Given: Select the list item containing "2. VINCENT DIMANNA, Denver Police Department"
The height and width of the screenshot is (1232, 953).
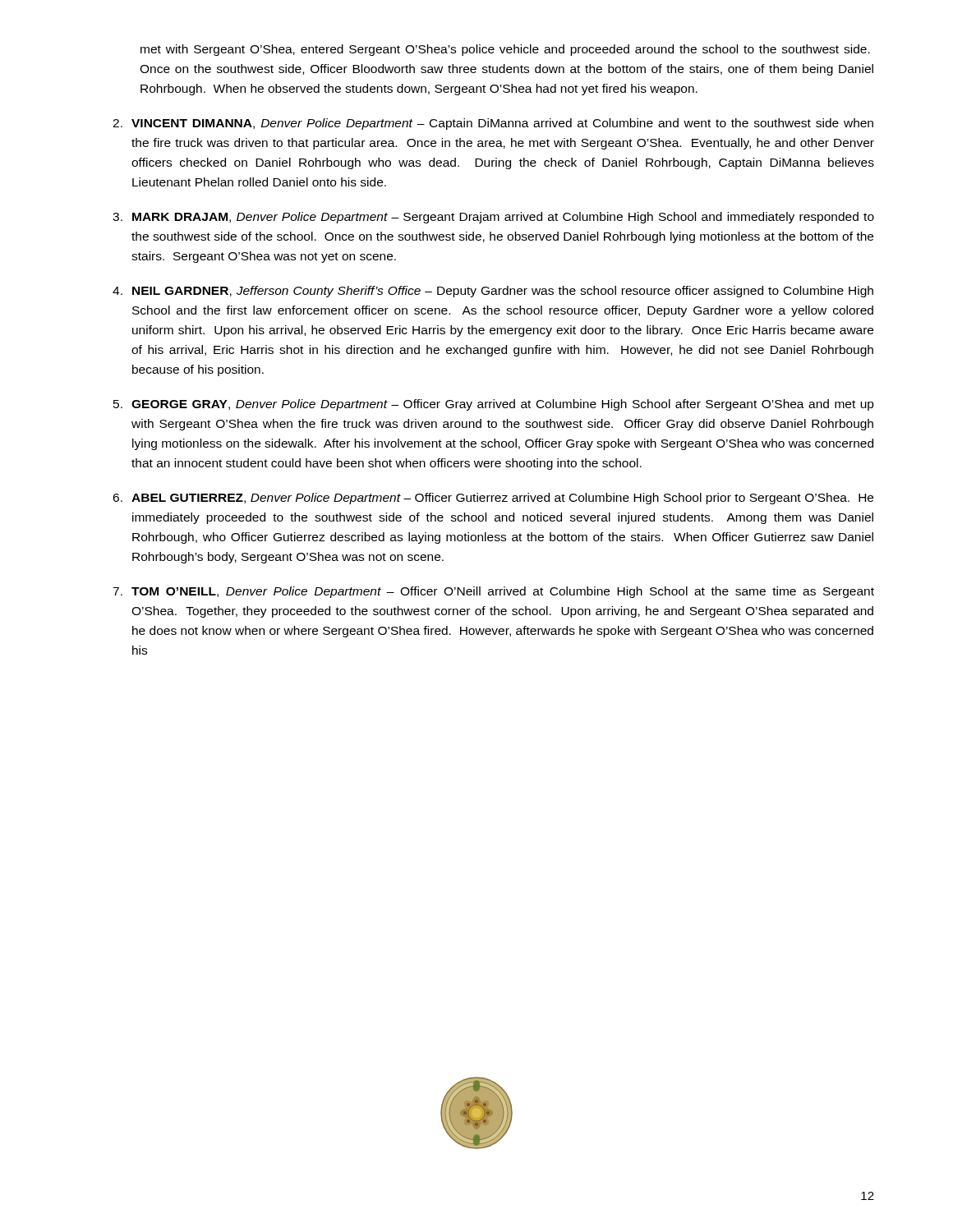Looking at the screenshot, I should point(483,153).
